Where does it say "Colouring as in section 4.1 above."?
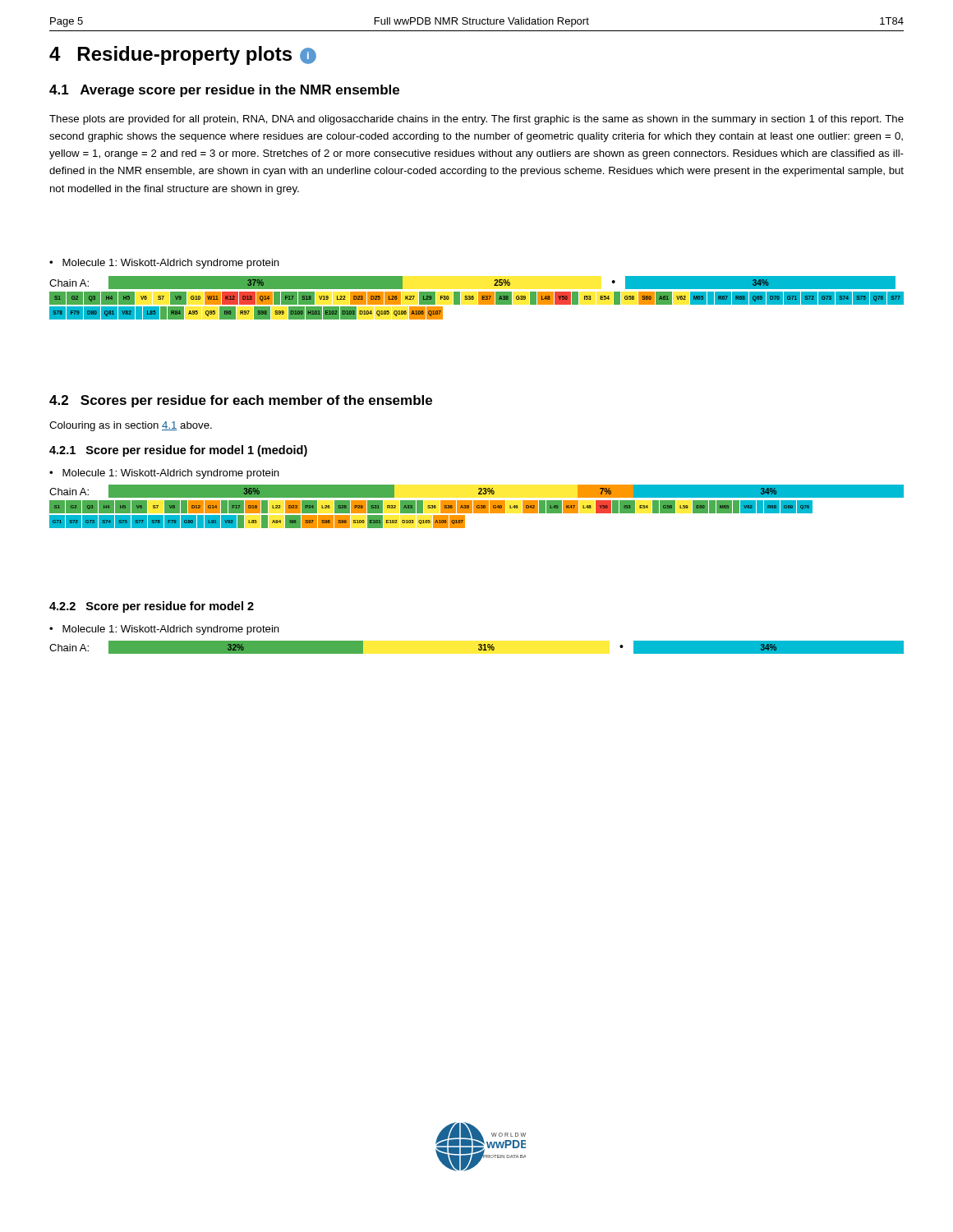Screen dimensions: 1232x953 [x=131, y=425]
